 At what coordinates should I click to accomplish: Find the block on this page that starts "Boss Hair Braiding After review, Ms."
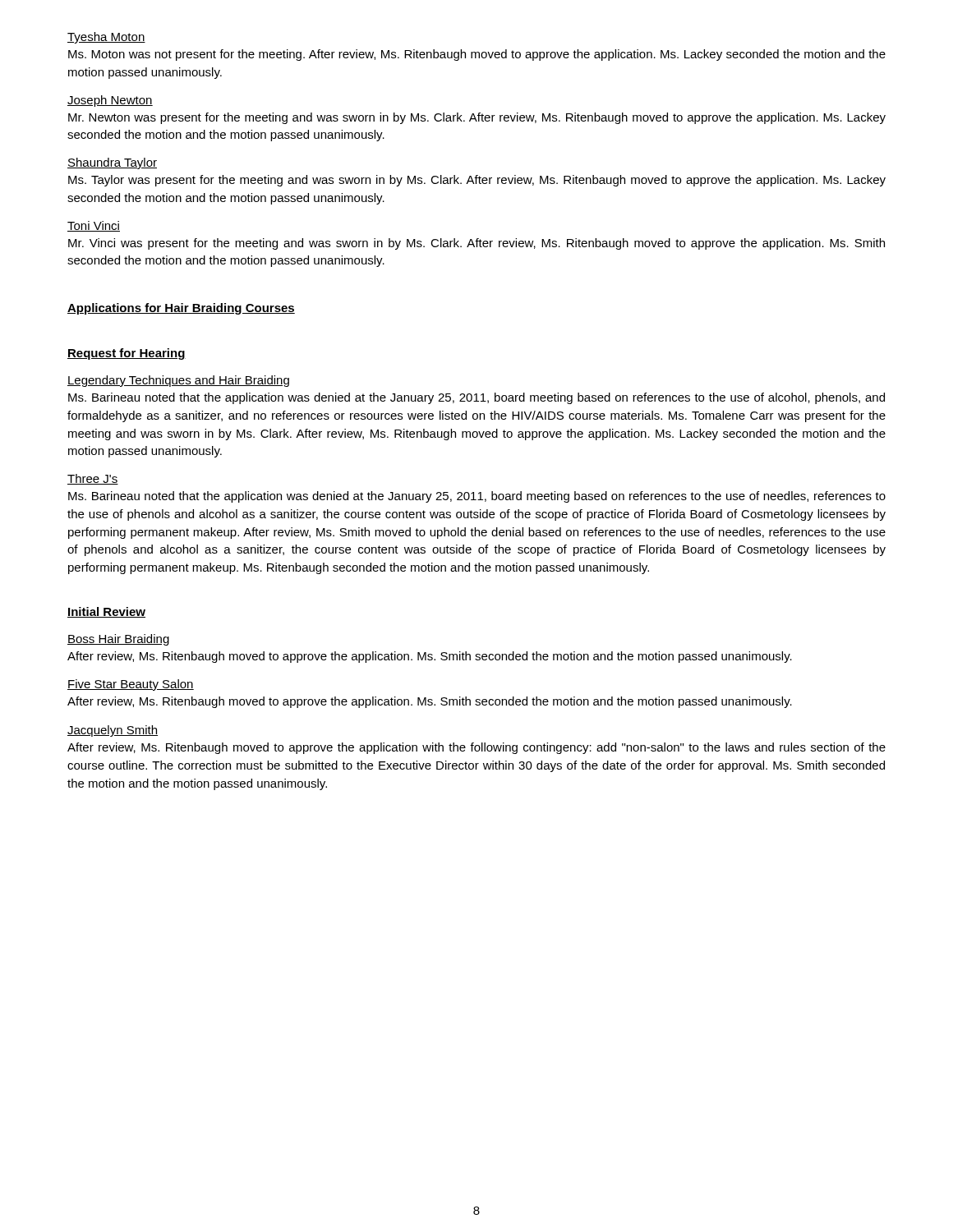pos(476,648)
